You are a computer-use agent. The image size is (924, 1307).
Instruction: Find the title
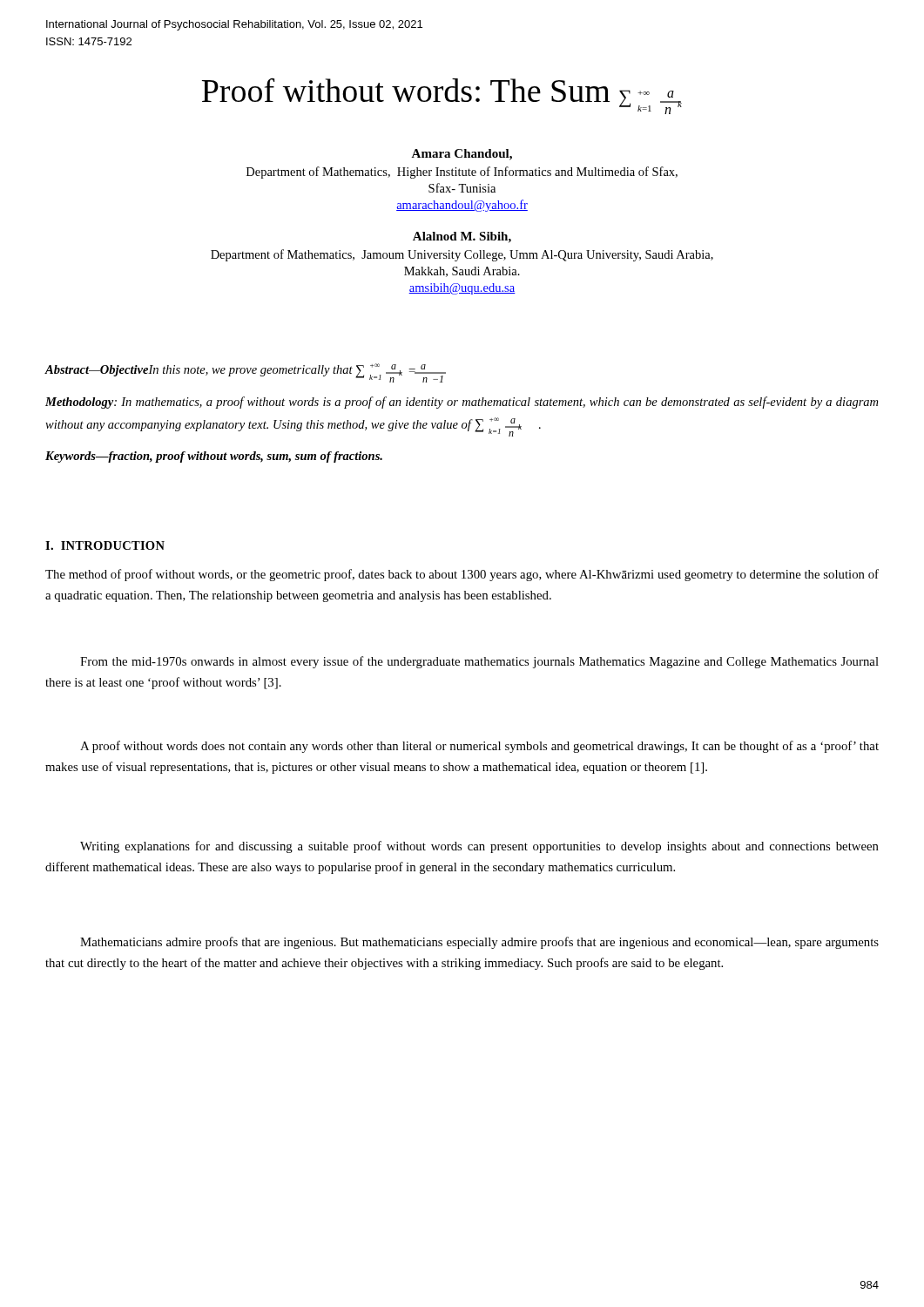462,94
